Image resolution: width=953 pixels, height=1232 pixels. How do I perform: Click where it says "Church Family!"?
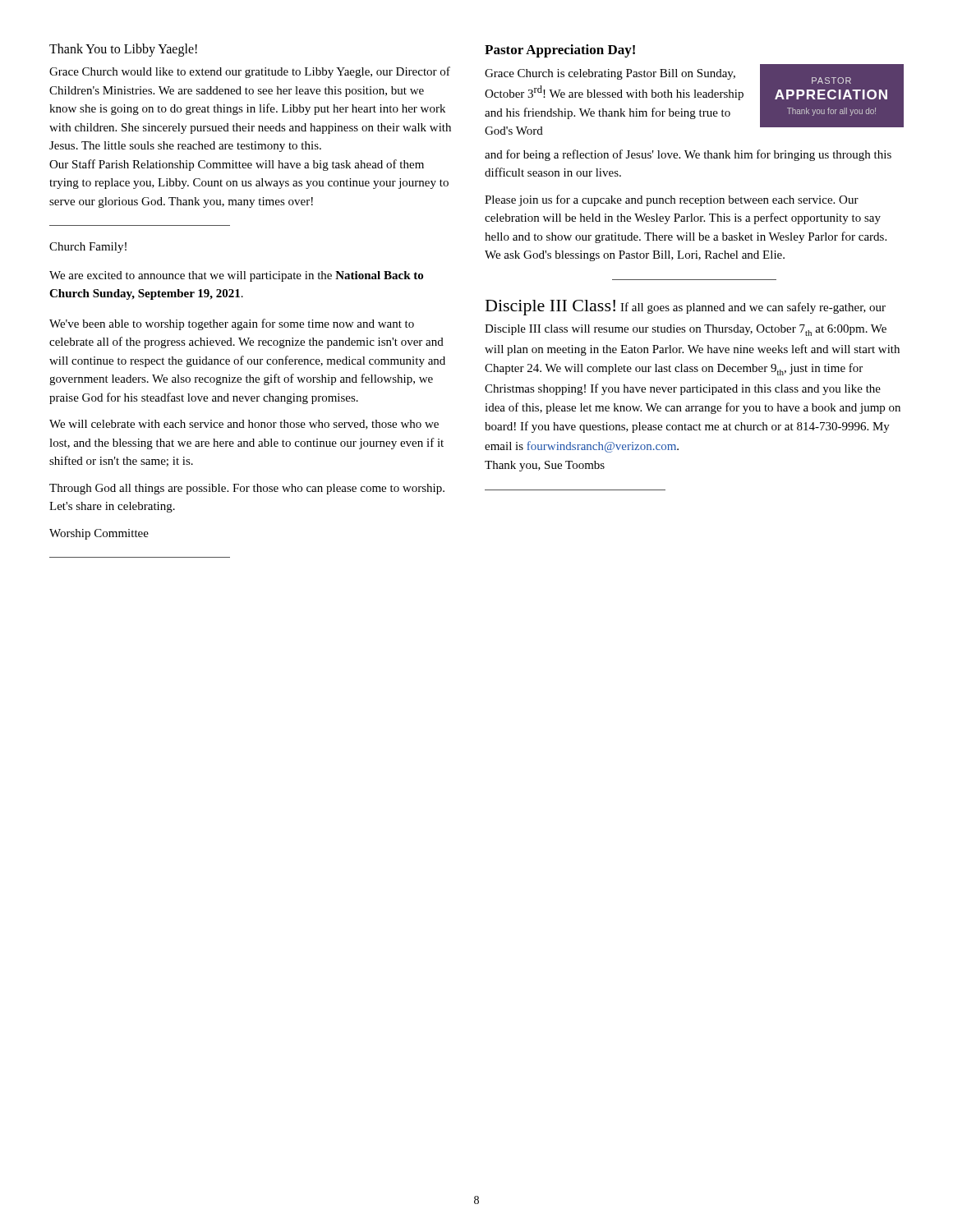tap(88, 248)
